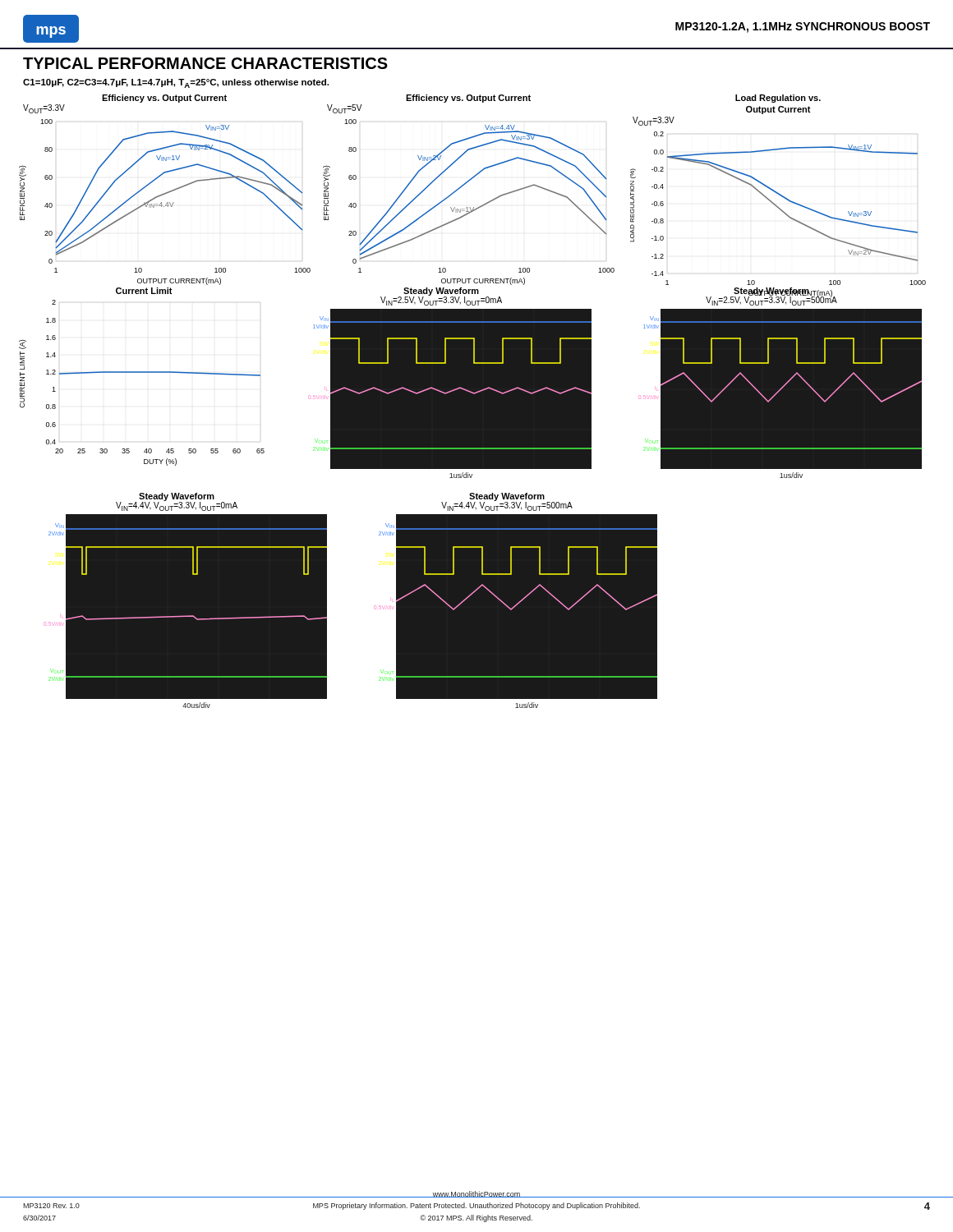Find the passage starting "TYPICAL PERFORMANCE CHARACTERISTICS"
This screenshot has height=1232, width=953.
(205, 63)
